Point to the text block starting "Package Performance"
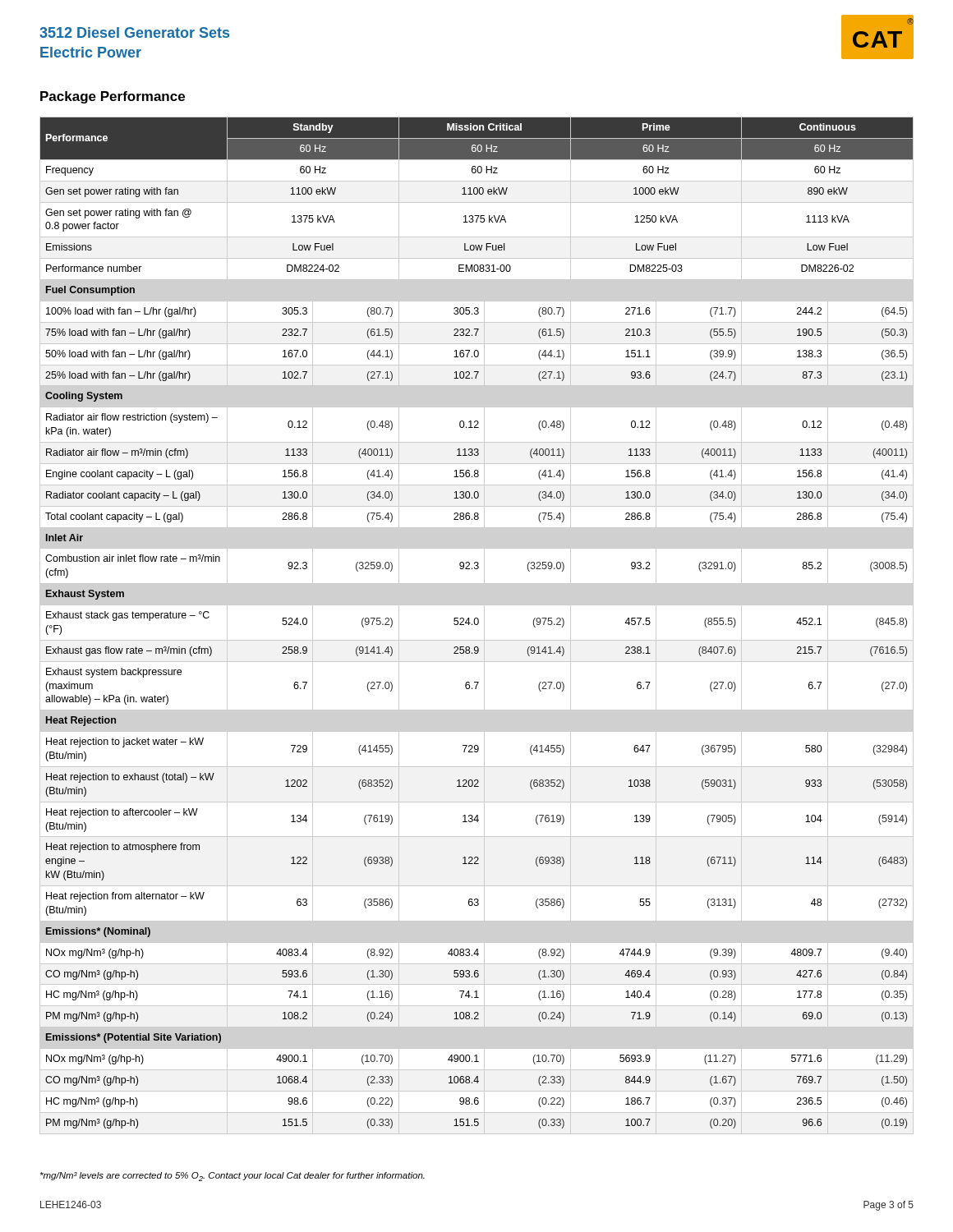 point(112,97)
